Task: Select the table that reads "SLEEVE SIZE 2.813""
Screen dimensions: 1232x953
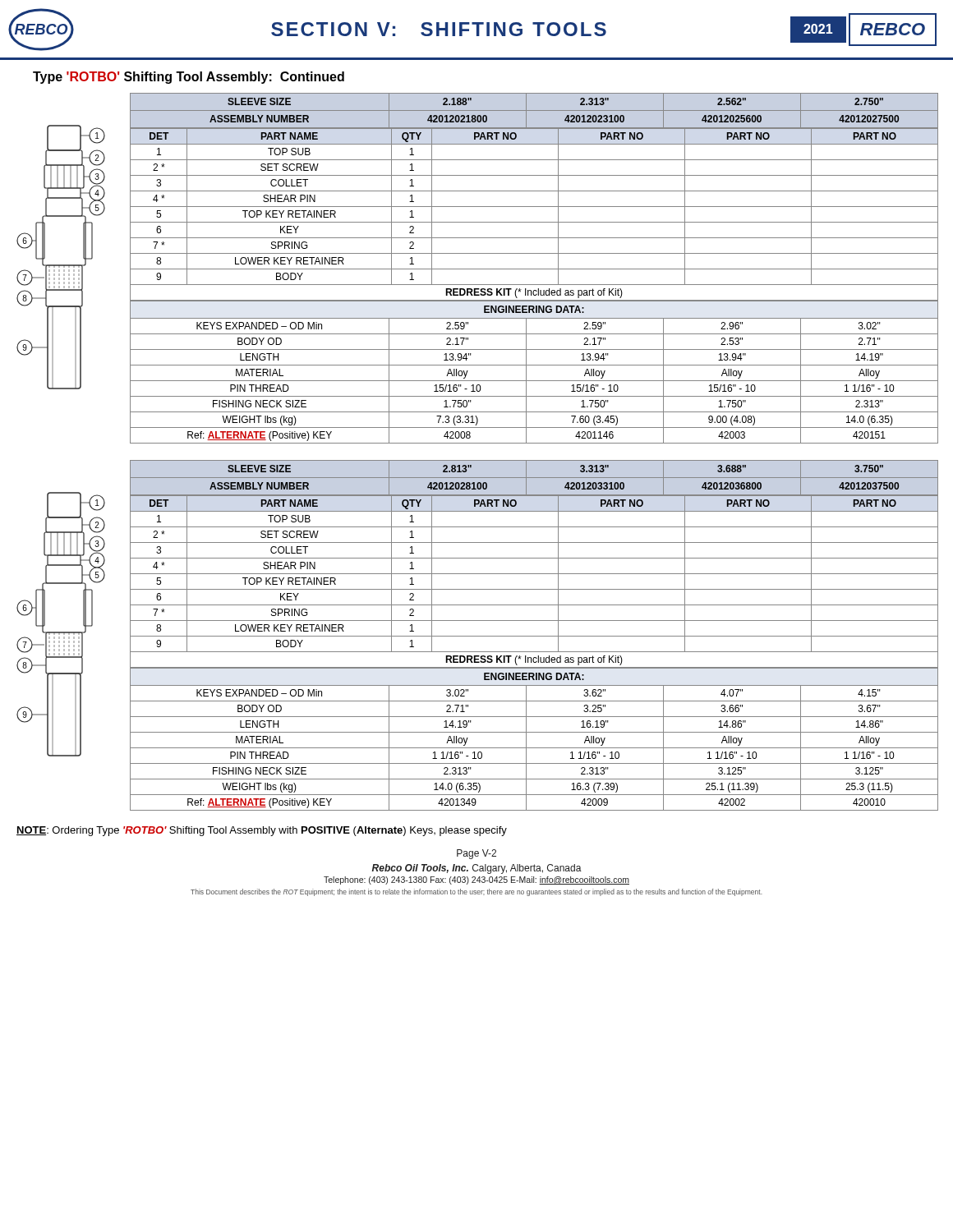Action: (x=534, y=478)
